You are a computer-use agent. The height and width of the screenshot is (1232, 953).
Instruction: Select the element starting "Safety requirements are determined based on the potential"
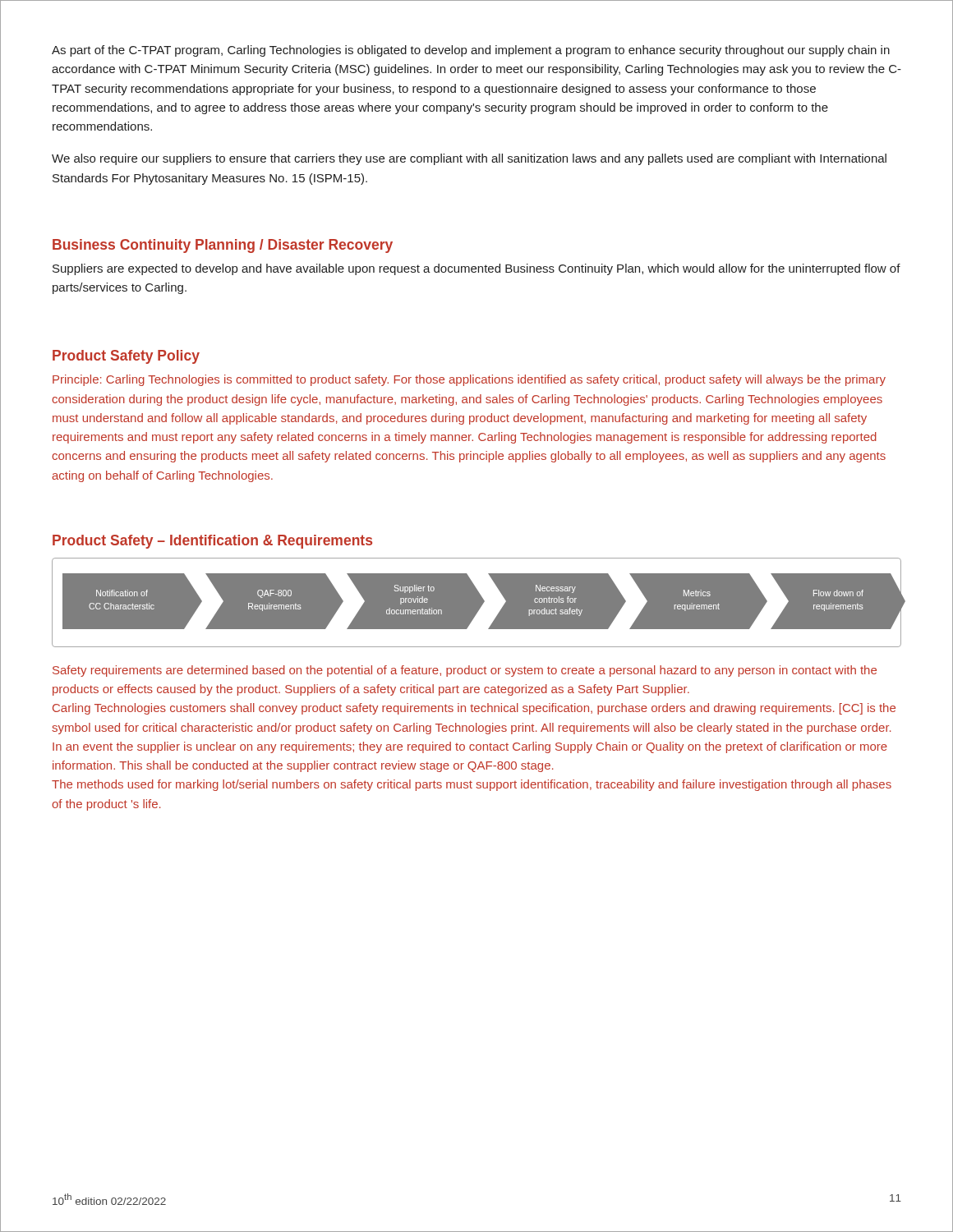click(x=474, y=736)
